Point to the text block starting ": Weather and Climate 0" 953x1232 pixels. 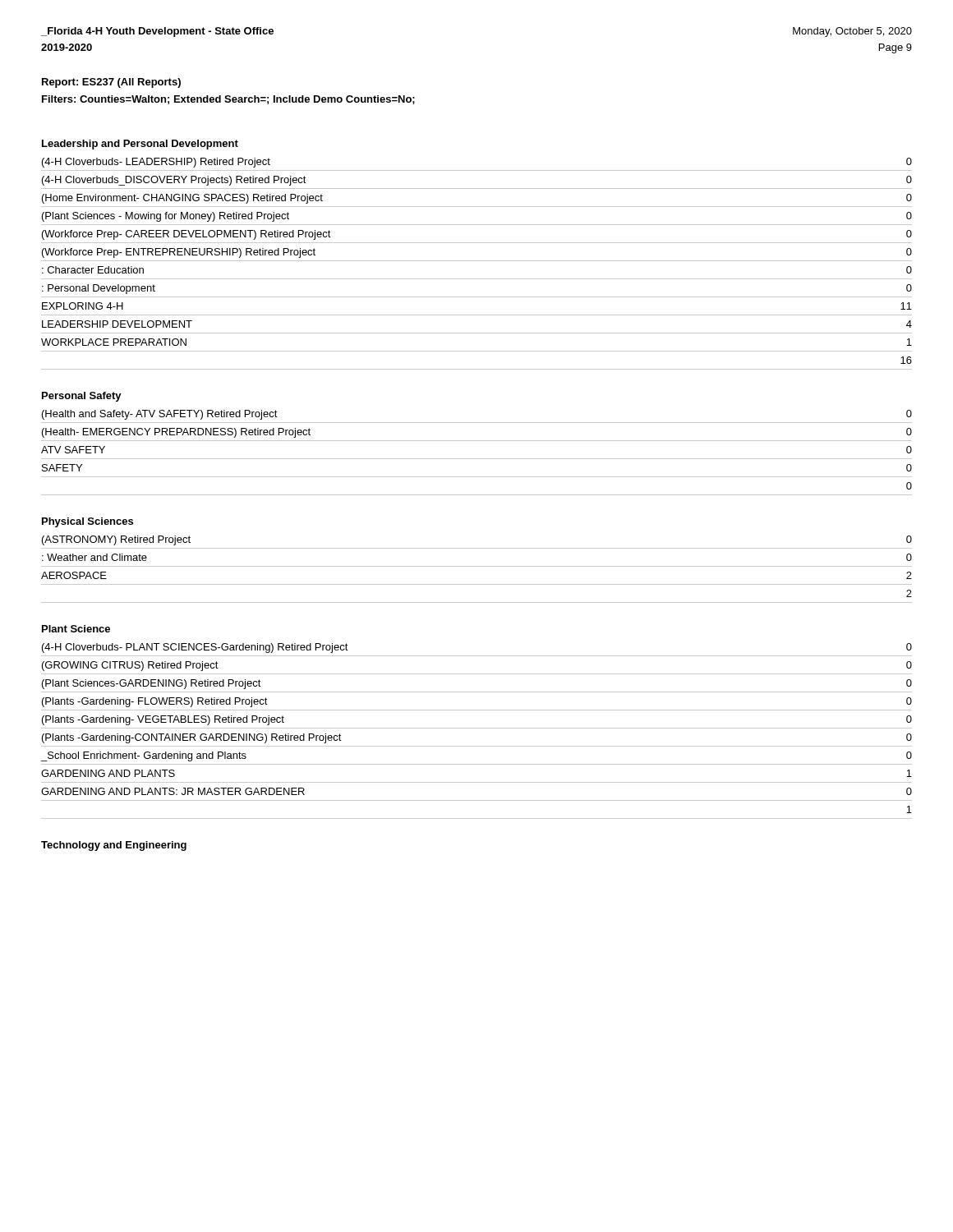pyautogui.click(x=476, y=557)
